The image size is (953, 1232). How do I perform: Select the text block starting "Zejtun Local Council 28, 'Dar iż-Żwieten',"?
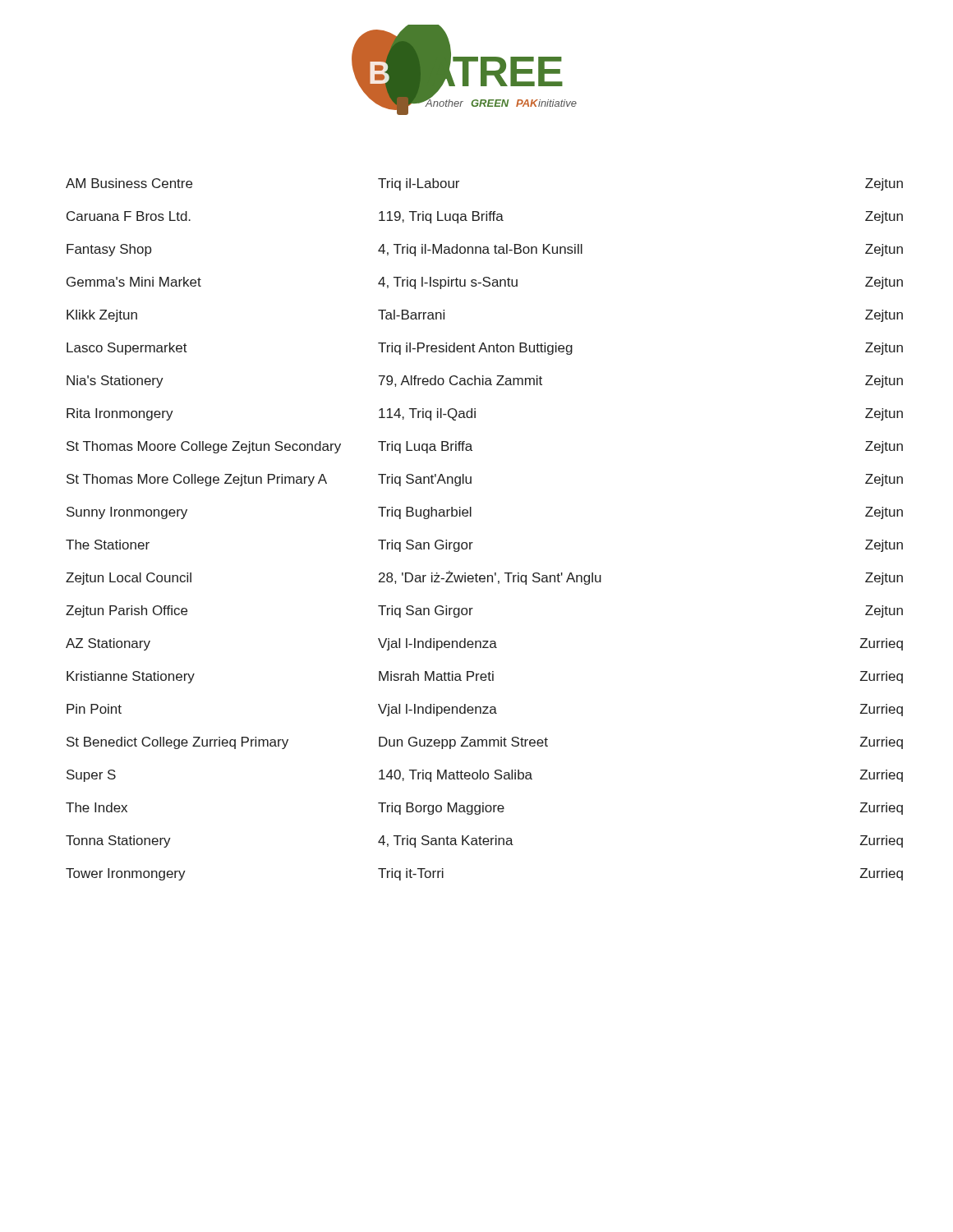(x=485, y=578)
